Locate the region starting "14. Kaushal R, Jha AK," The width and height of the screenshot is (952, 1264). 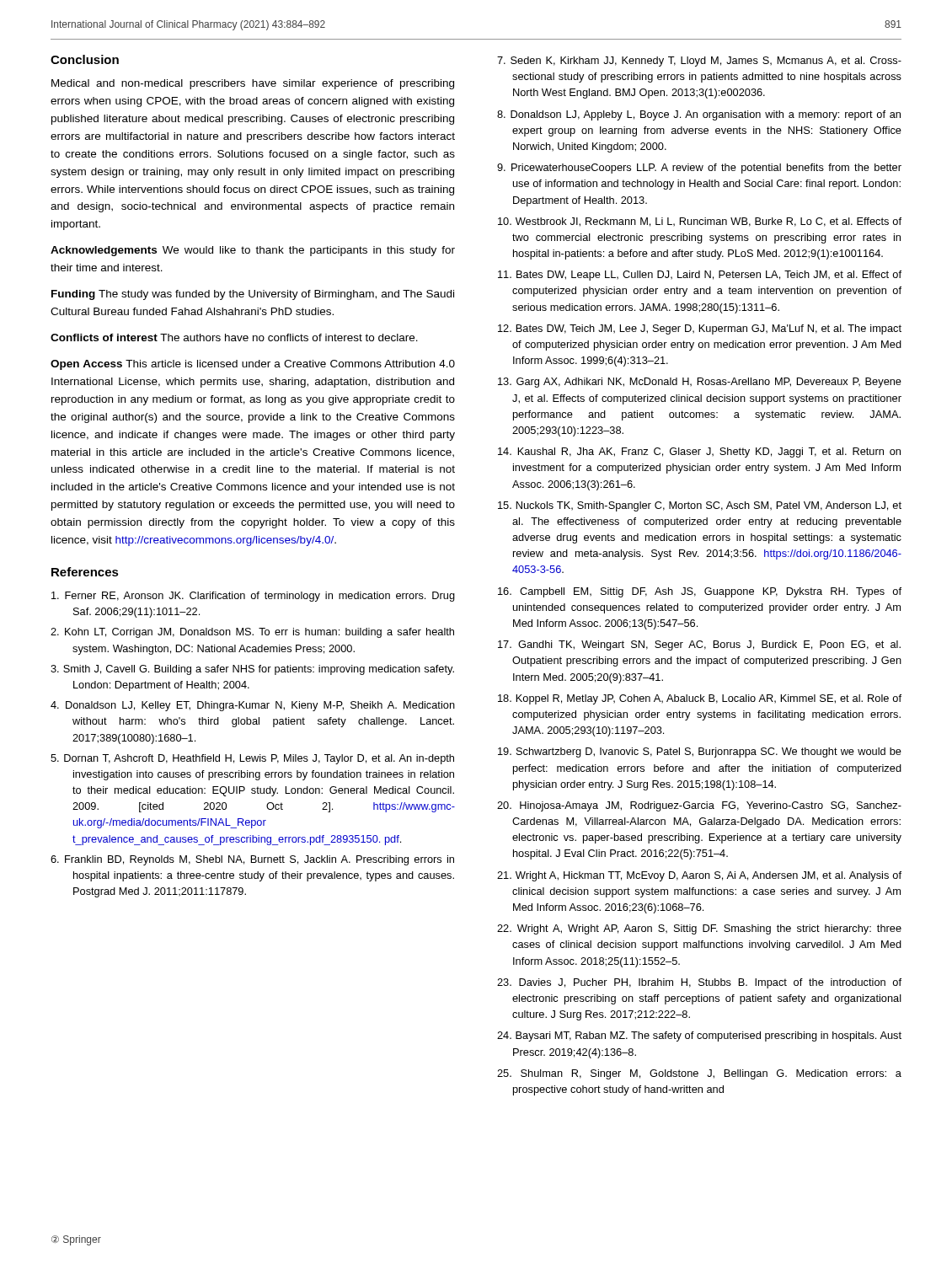[699, 468]
